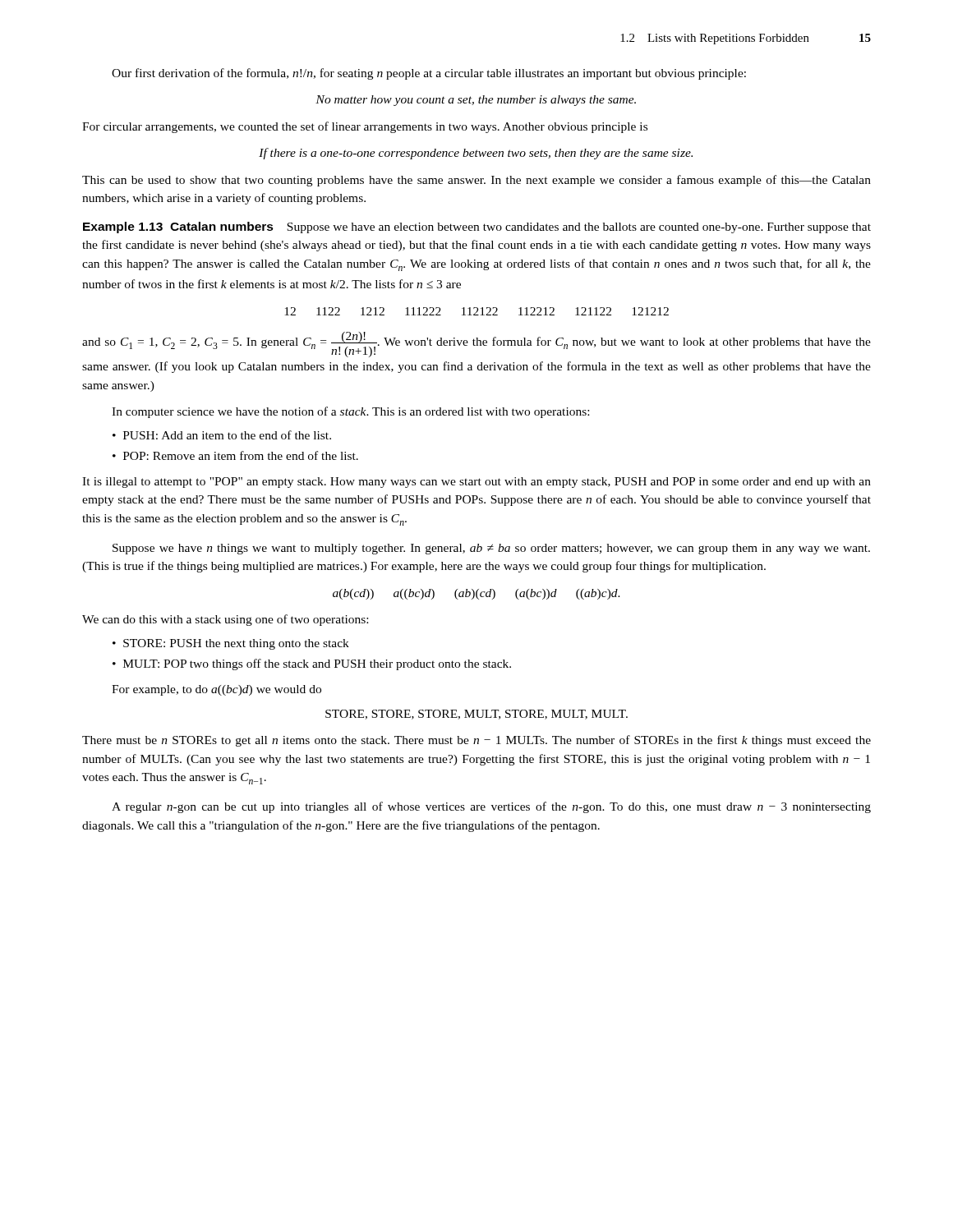Find the text block containing "In computer science we"
Screen dimensions: 1232x953
coord(351,411)
